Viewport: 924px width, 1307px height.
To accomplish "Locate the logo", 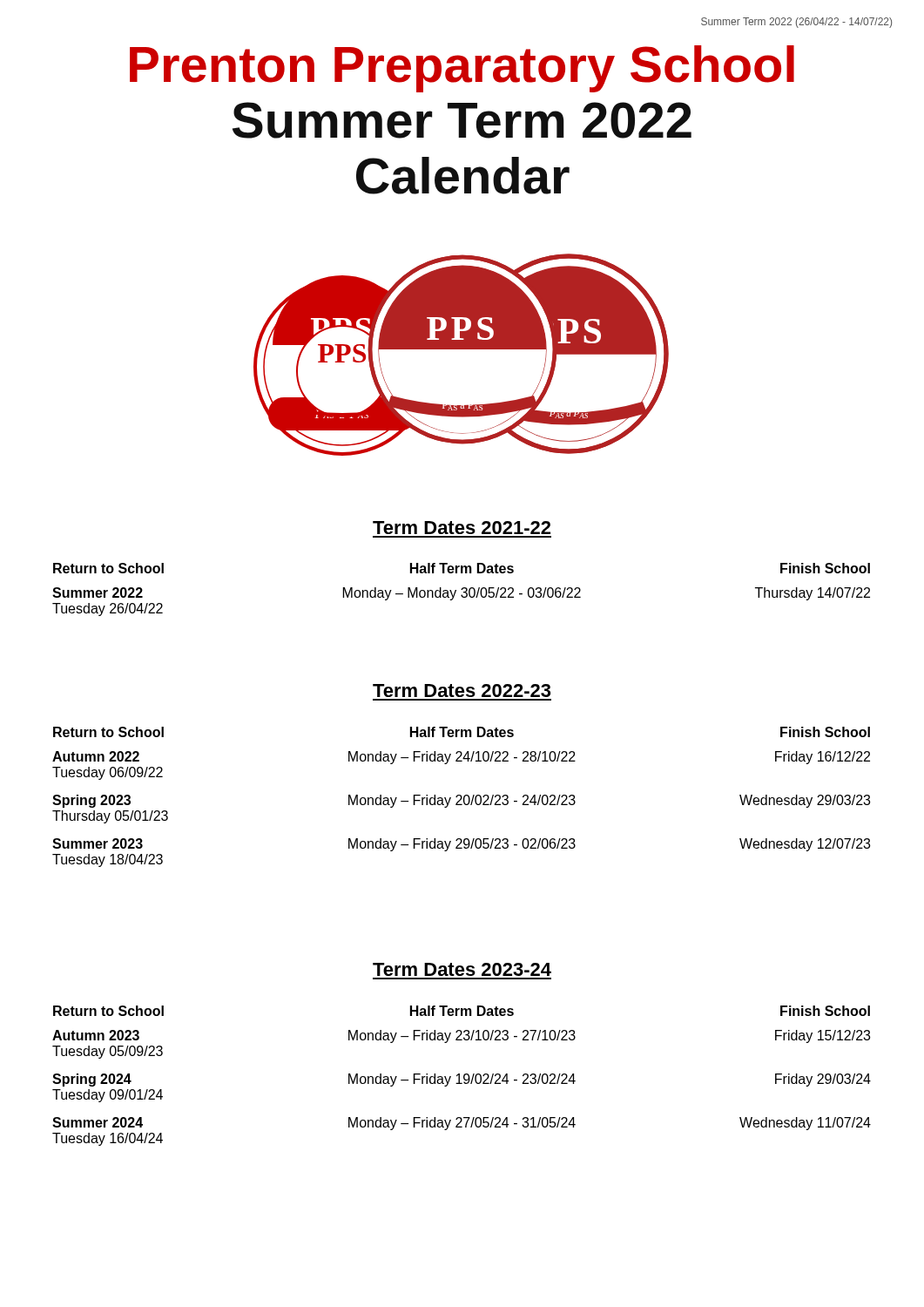I will pos(462,360).
